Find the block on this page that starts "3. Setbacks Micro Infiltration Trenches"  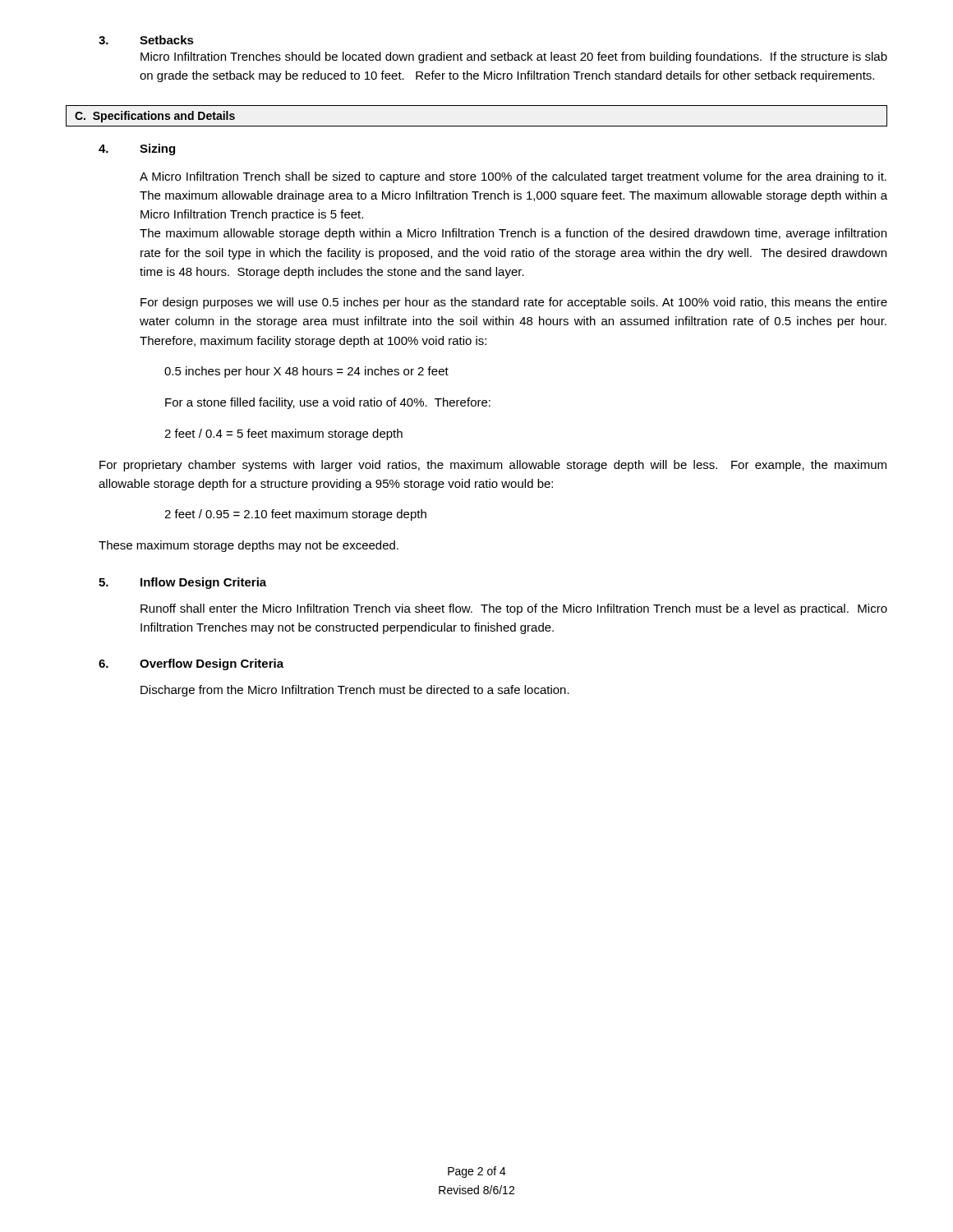(x=493, y=61)
